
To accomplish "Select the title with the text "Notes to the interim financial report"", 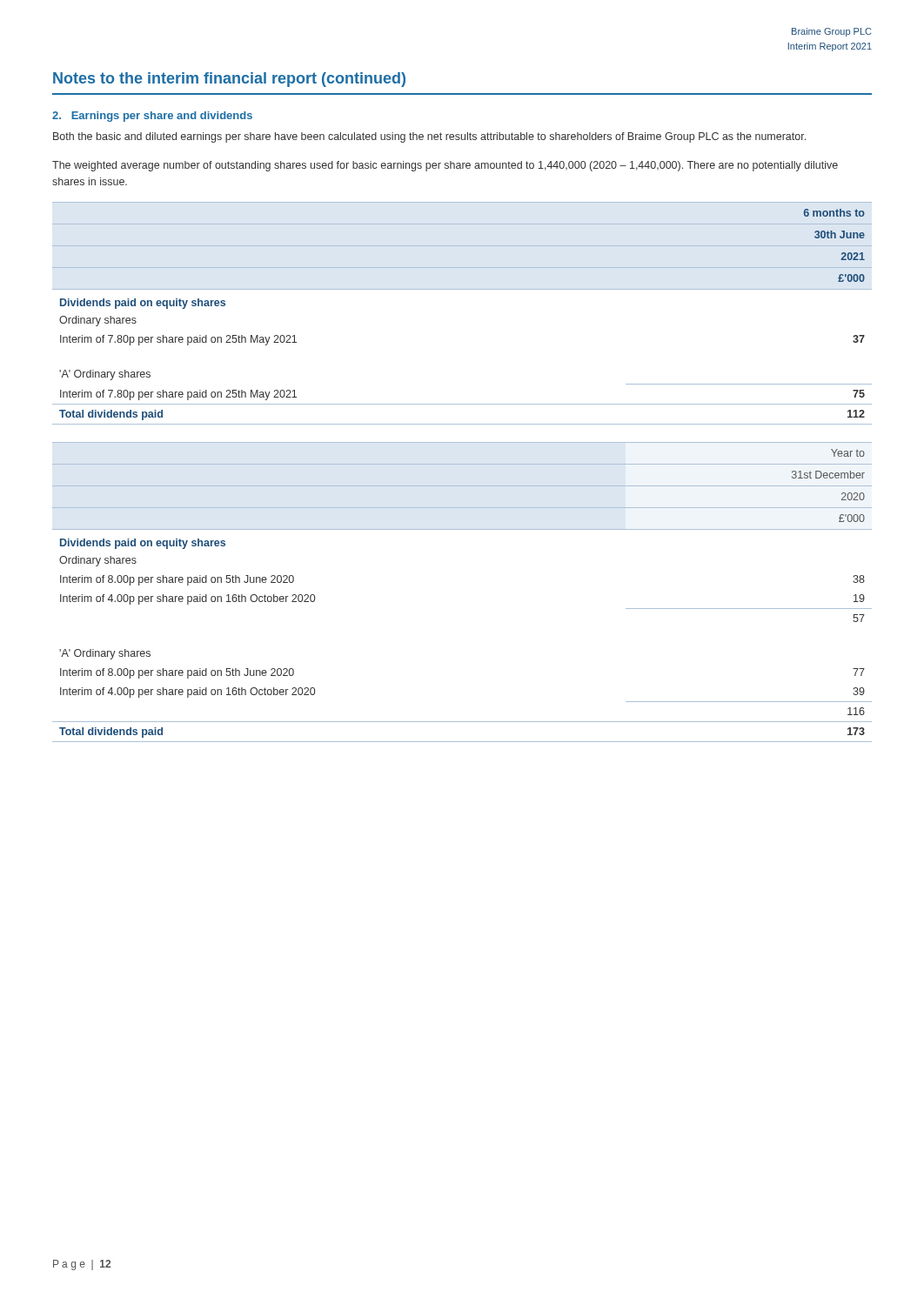I will [x=229, y=78].
